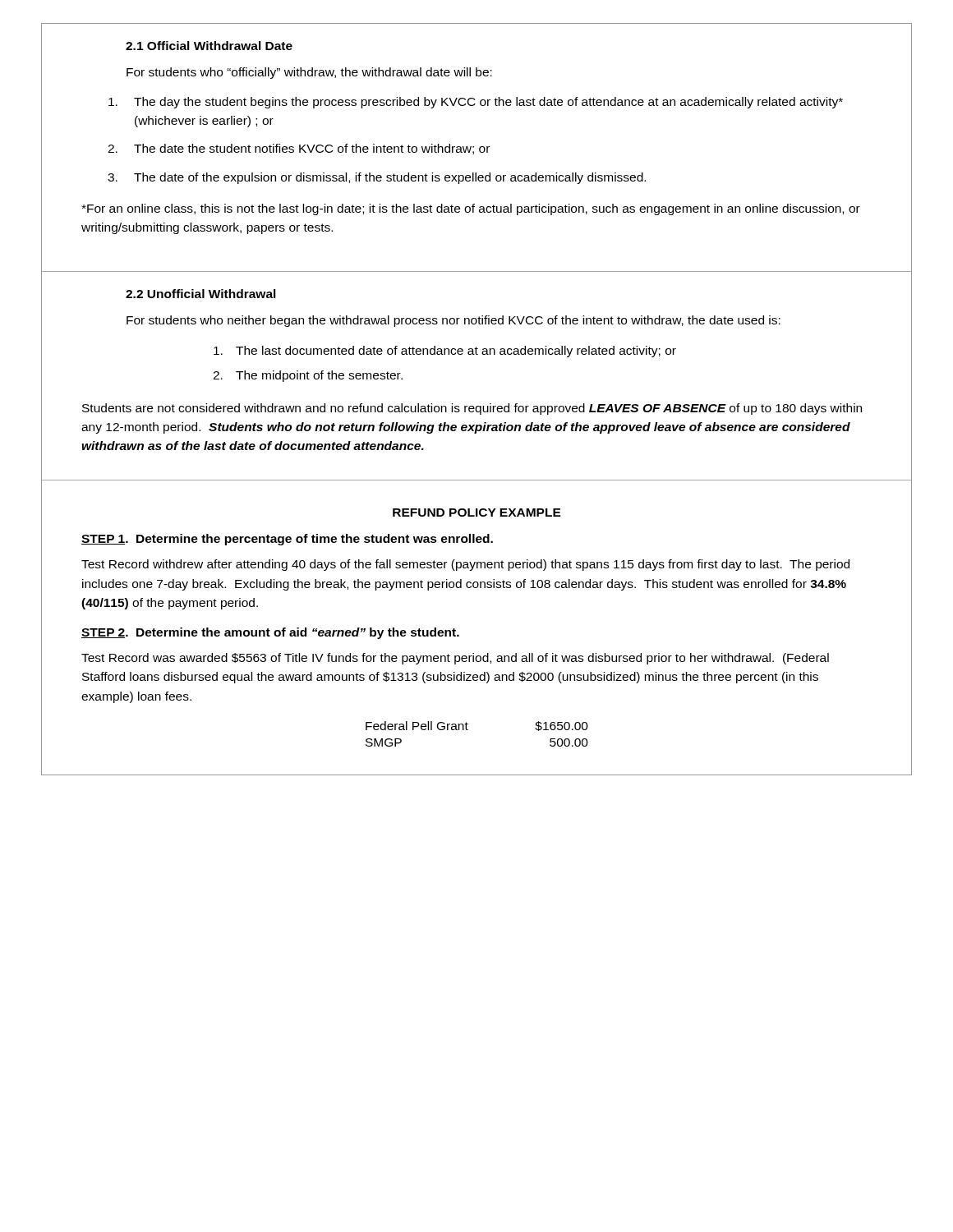This screenshot has height=1232, width=953.
Task: Click on the element starting "3. The date of the expulsion or dismissal,"
Action: [x=490, y=178]
